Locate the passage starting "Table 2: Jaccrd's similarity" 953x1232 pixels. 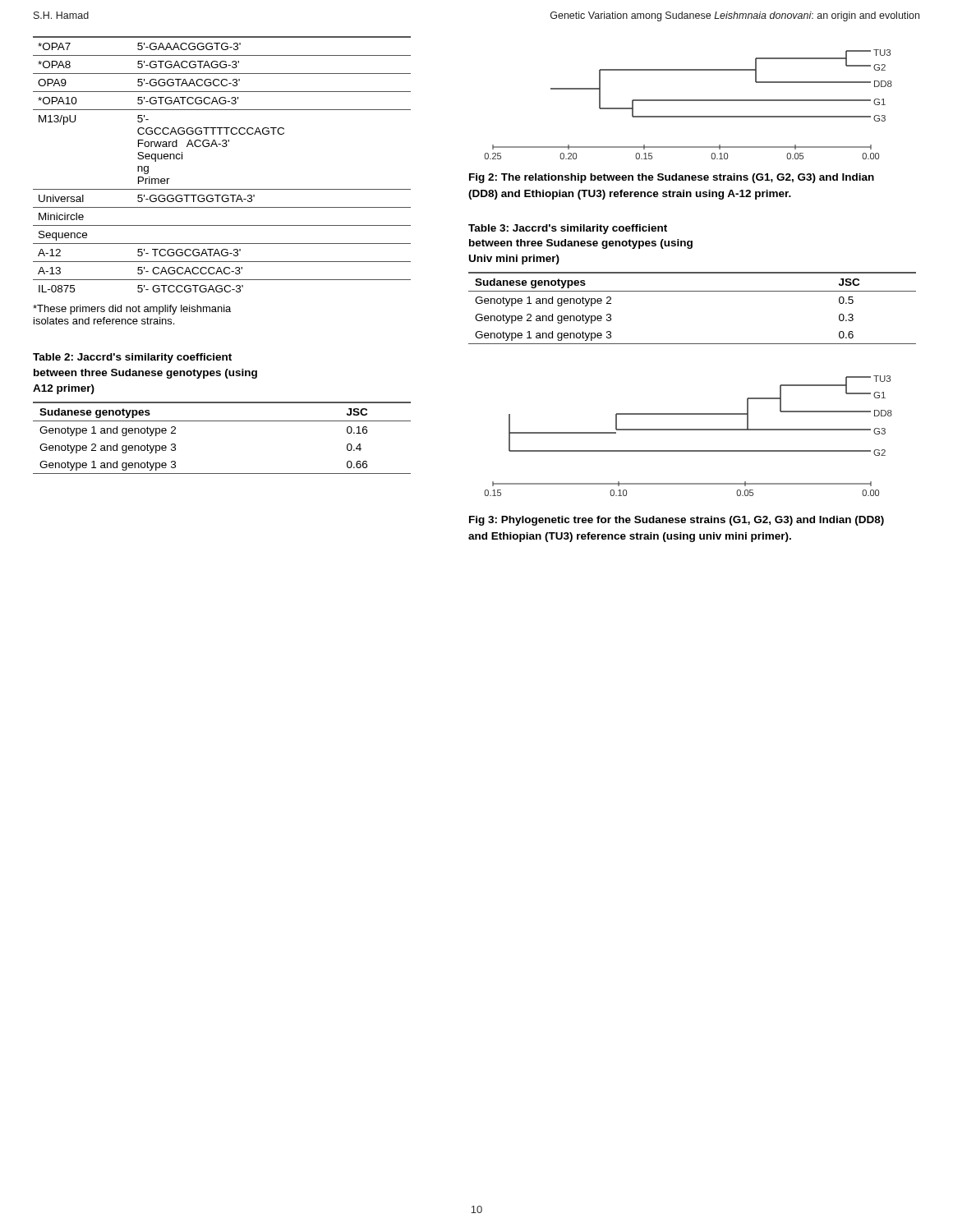[145, 372]
